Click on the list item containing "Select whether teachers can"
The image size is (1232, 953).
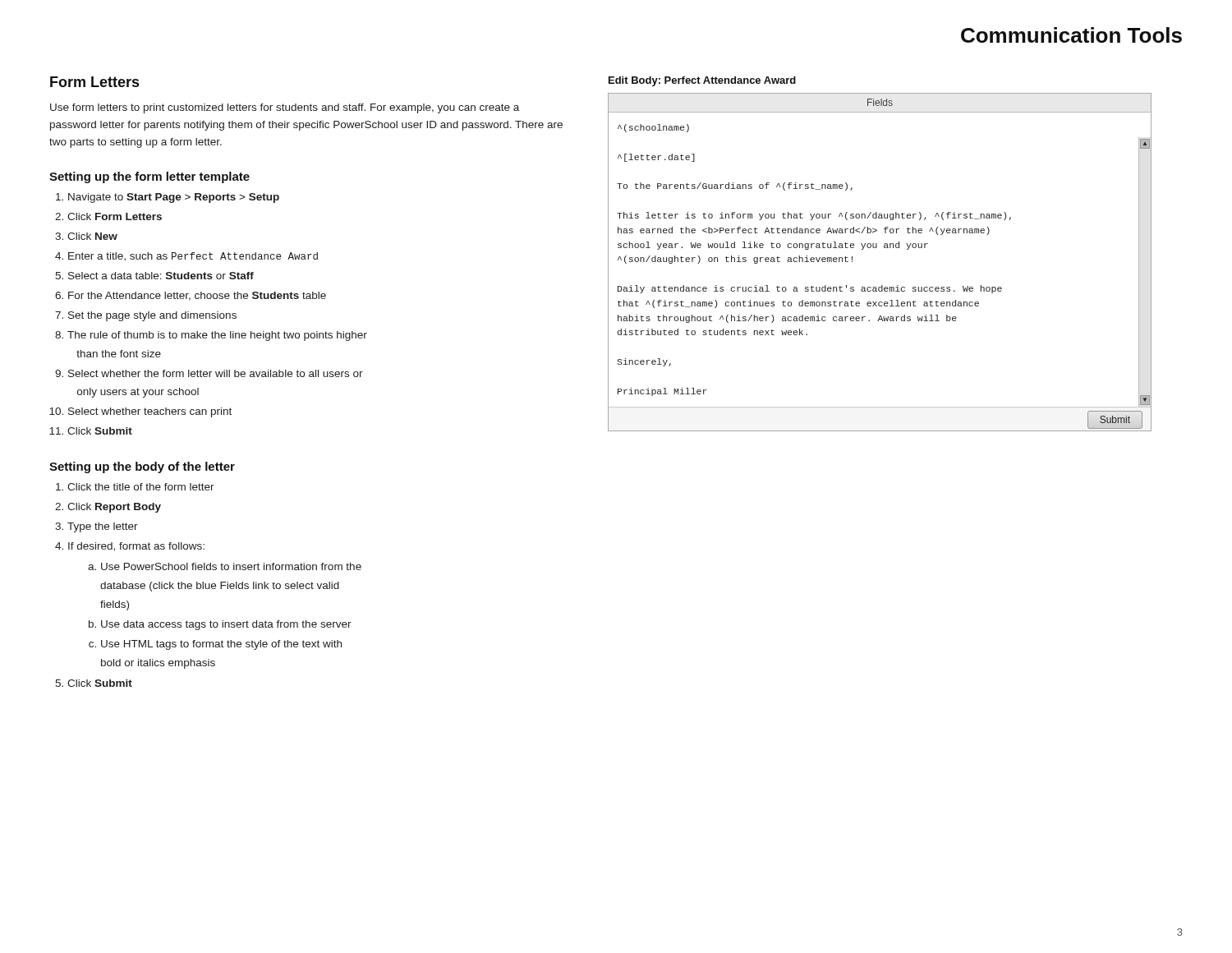(x=150, y=412)
